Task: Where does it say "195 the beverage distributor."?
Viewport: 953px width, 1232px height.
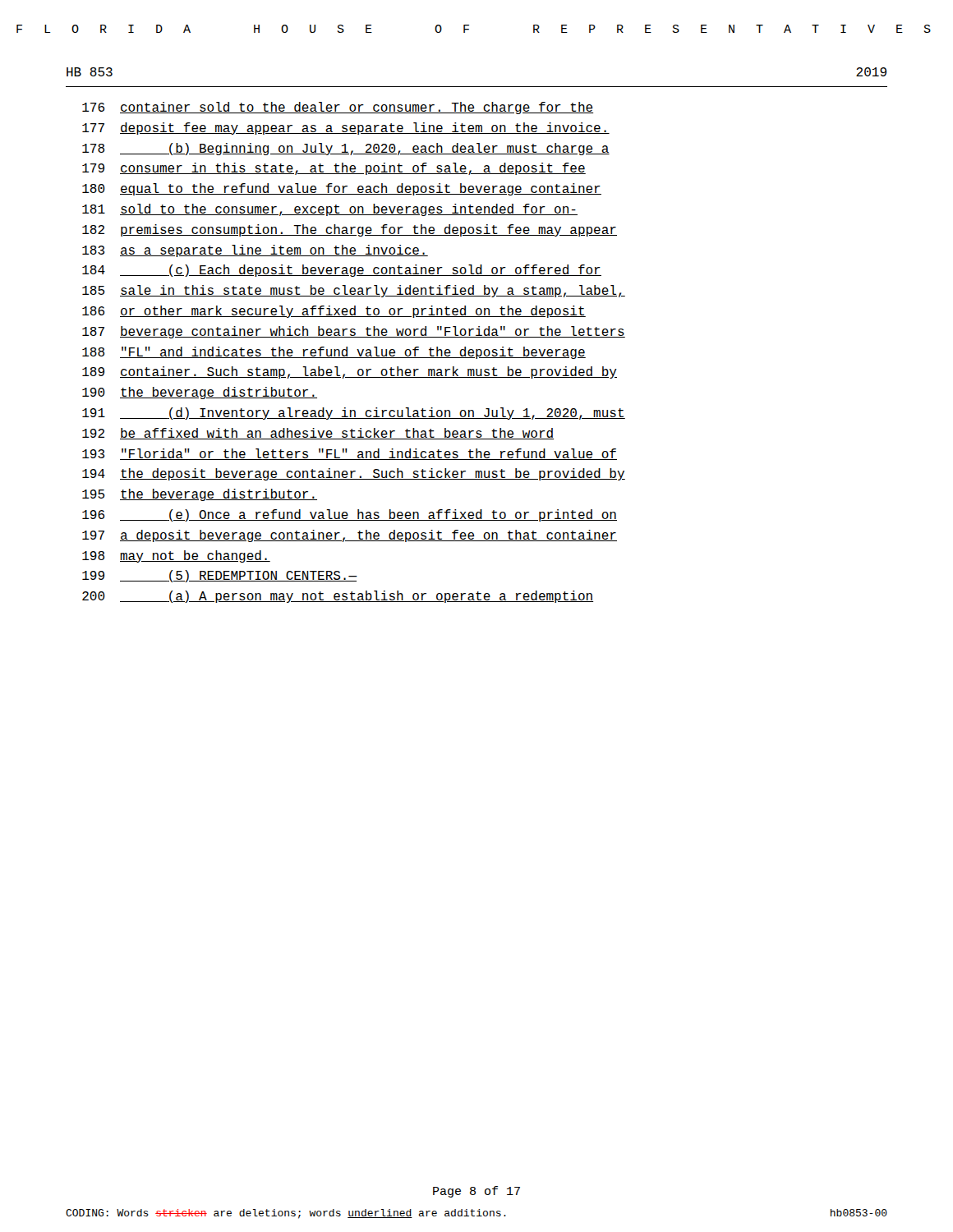Action: (x=200, y=495)
